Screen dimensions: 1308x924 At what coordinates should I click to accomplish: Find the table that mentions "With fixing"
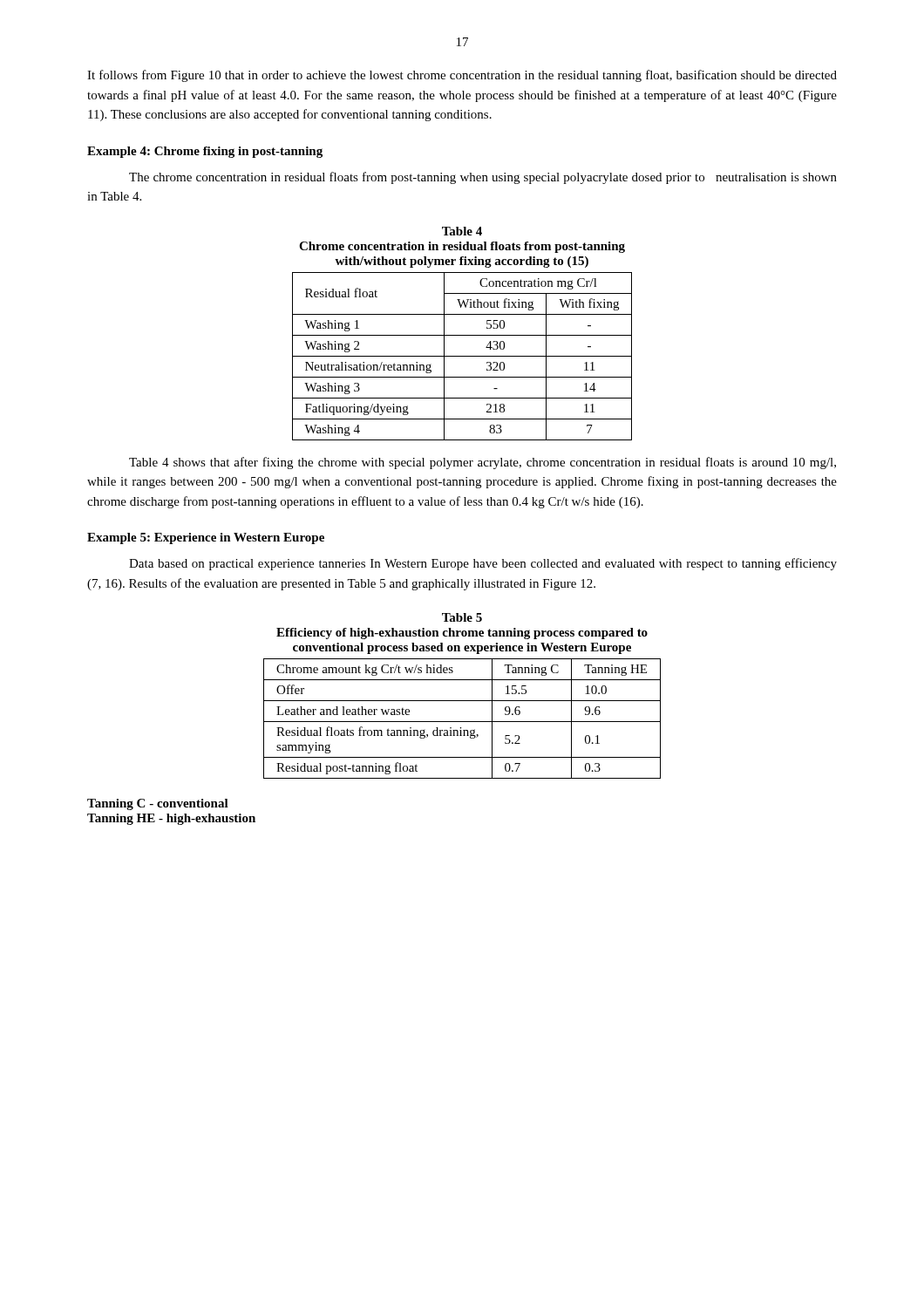point(462,356)
